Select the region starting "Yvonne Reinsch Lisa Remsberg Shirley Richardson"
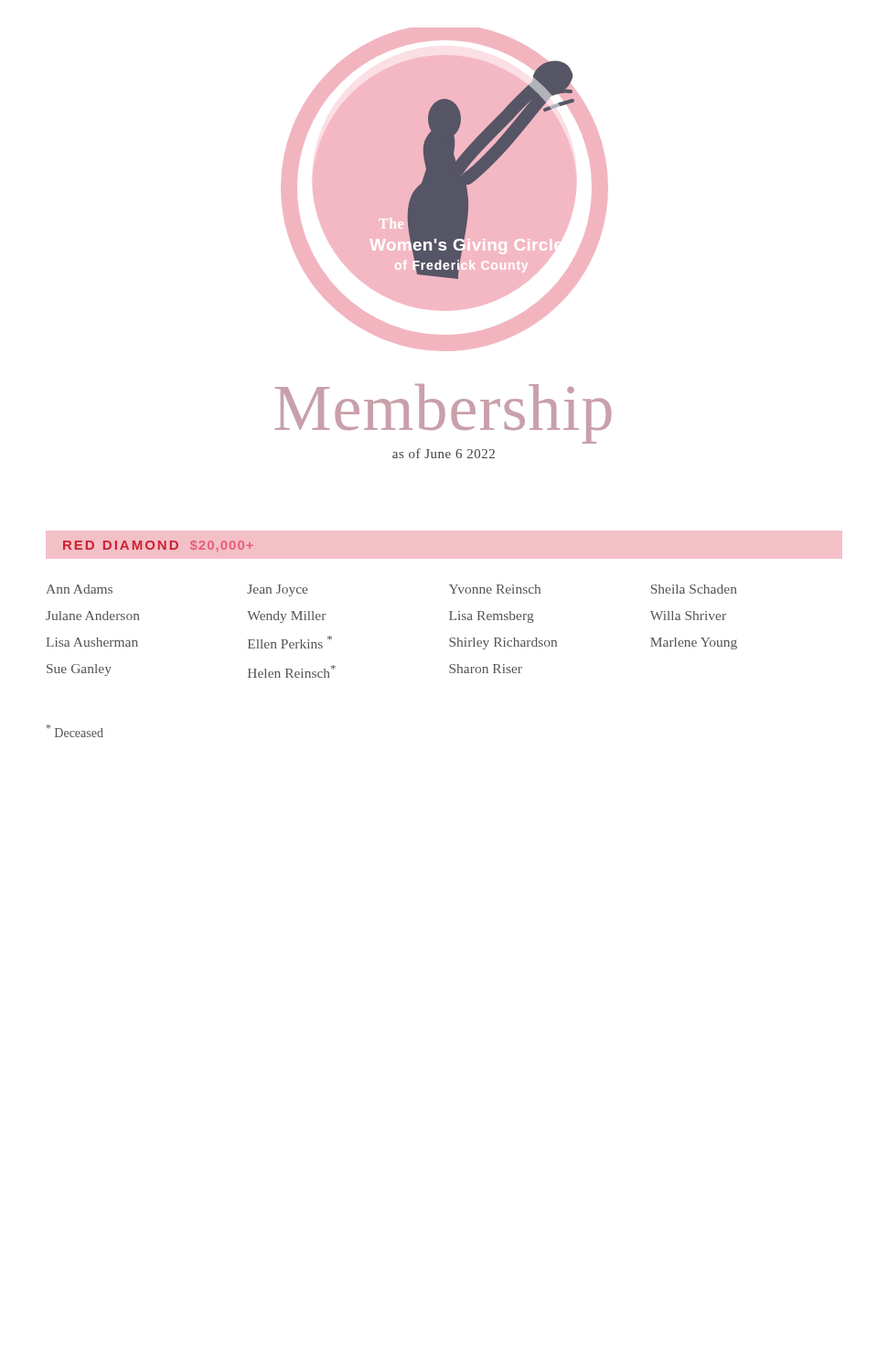Viewport: 888px width, 1372px height. 545,629
